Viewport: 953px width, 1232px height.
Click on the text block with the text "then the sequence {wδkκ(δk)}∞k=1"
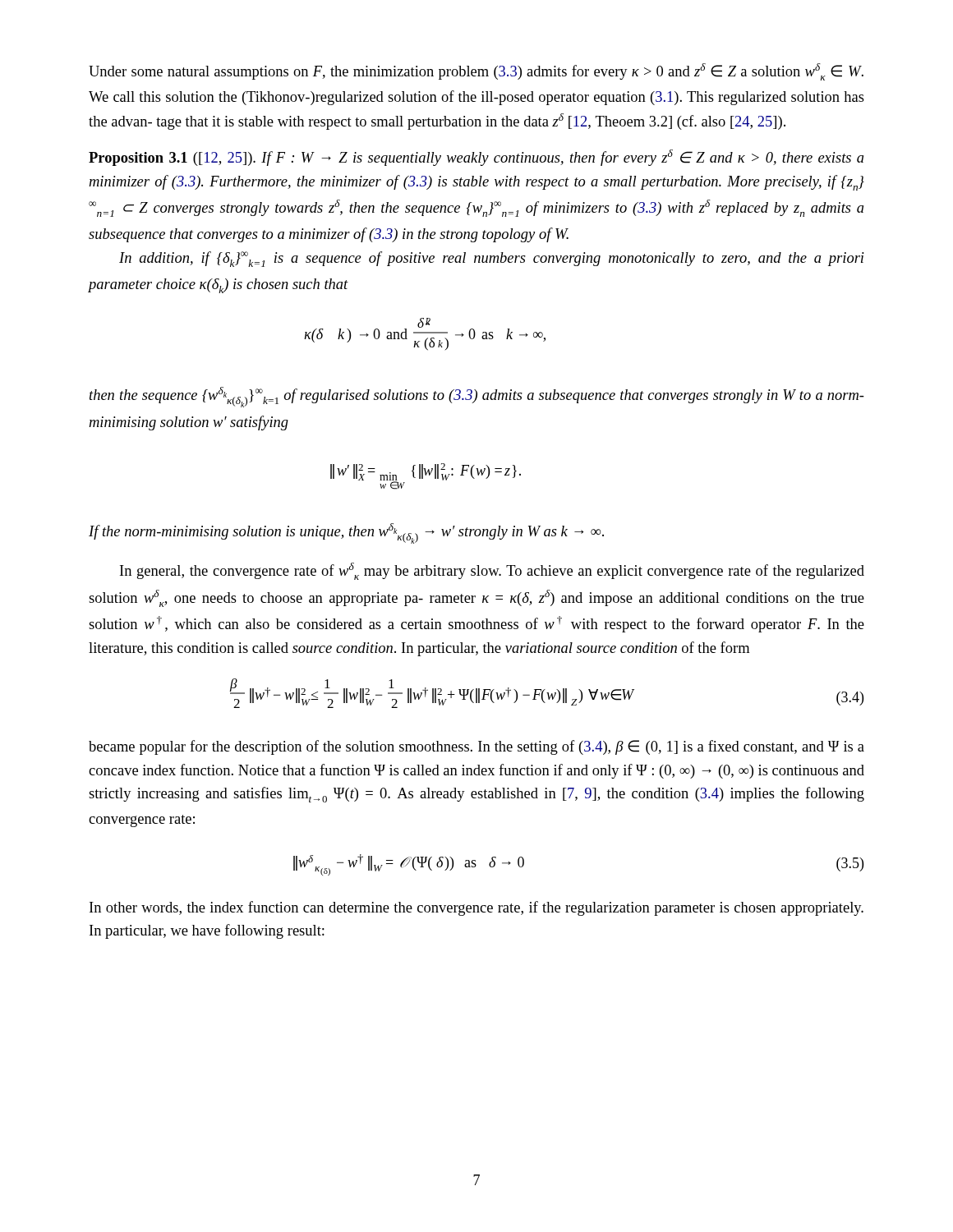coord(476,409)
